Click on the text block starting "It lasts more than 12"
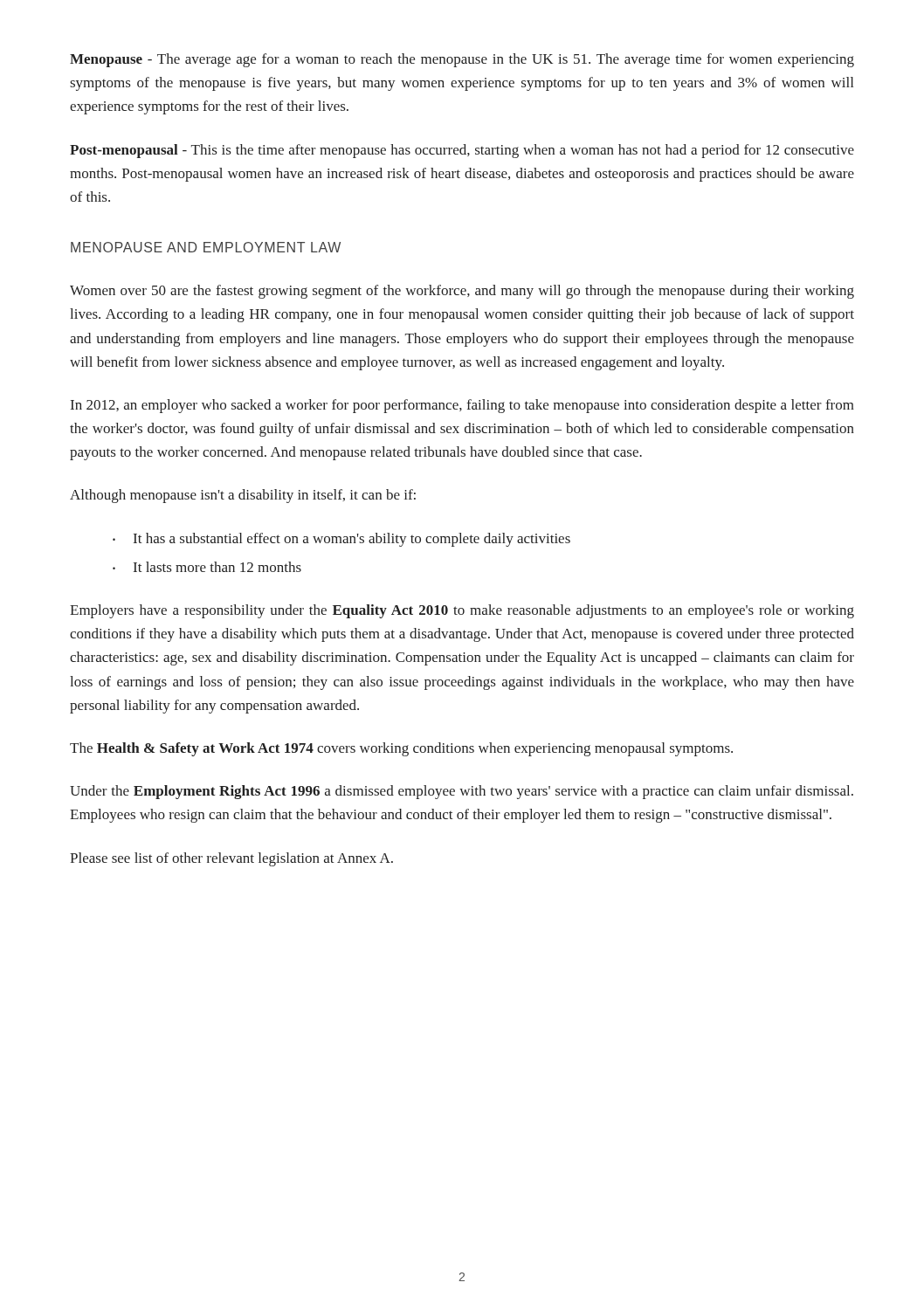Screen dimensions: 1310x924 coord(217,567)
